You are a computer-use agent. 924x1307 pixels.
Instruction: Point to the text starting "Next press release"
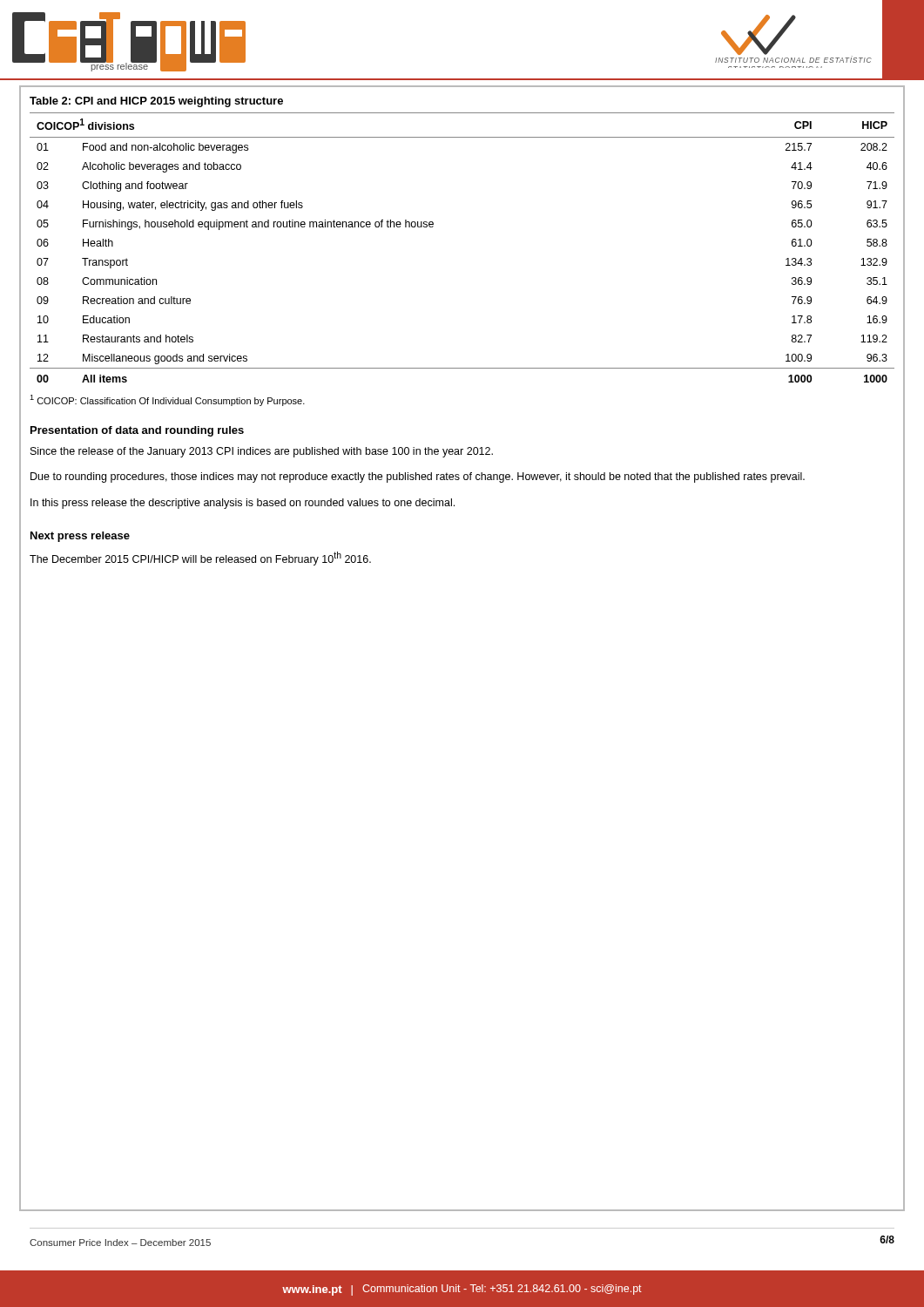pyautogui.click(x=80, y=535)
